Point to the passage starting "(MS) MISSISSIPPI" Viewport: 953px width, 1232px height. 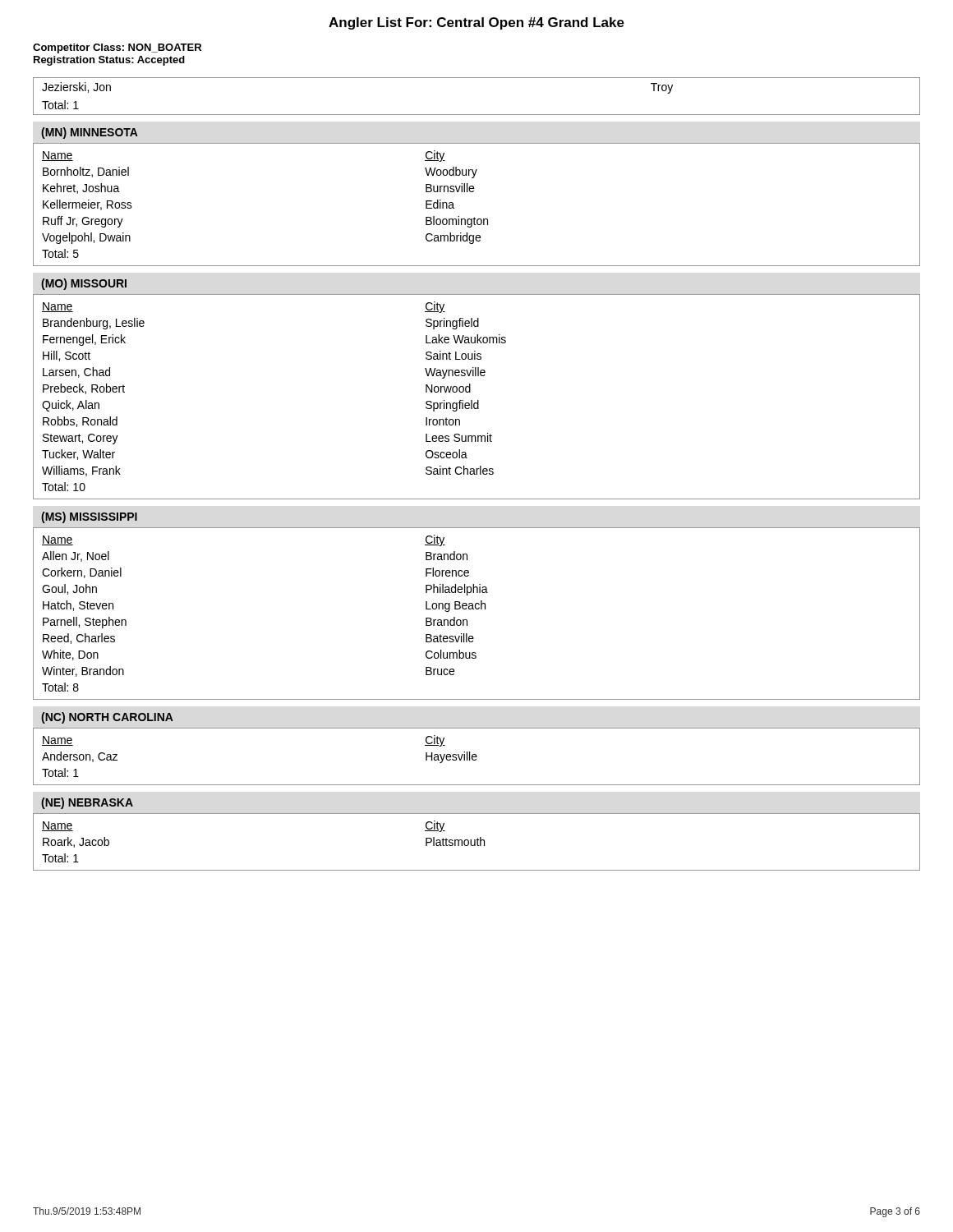(x=89, y=517)
